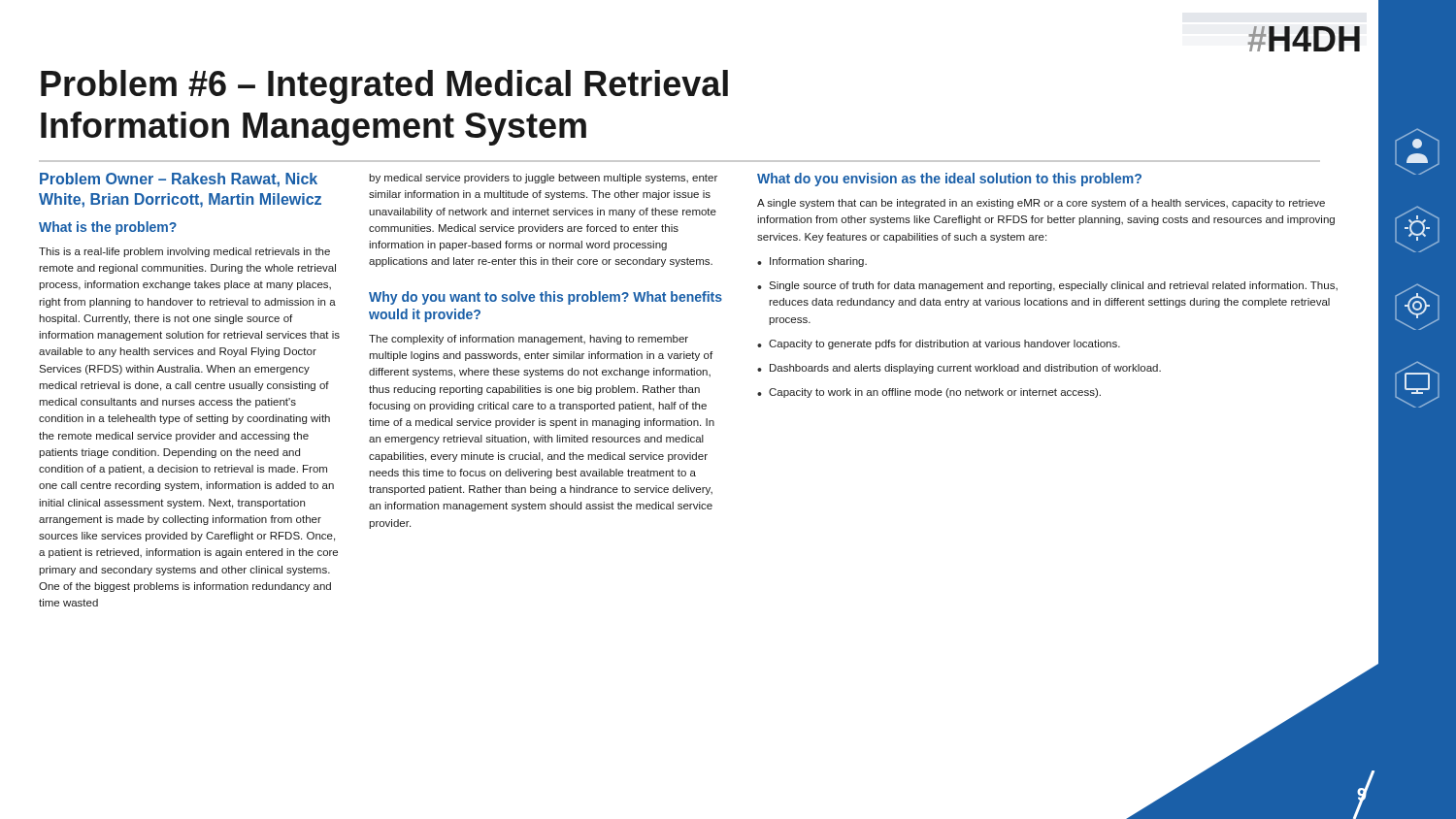Locate the list item containing "• Capacity to generate pdfs"
The height and width of the screenshot is (819, 1456).
coord(1063,344)
